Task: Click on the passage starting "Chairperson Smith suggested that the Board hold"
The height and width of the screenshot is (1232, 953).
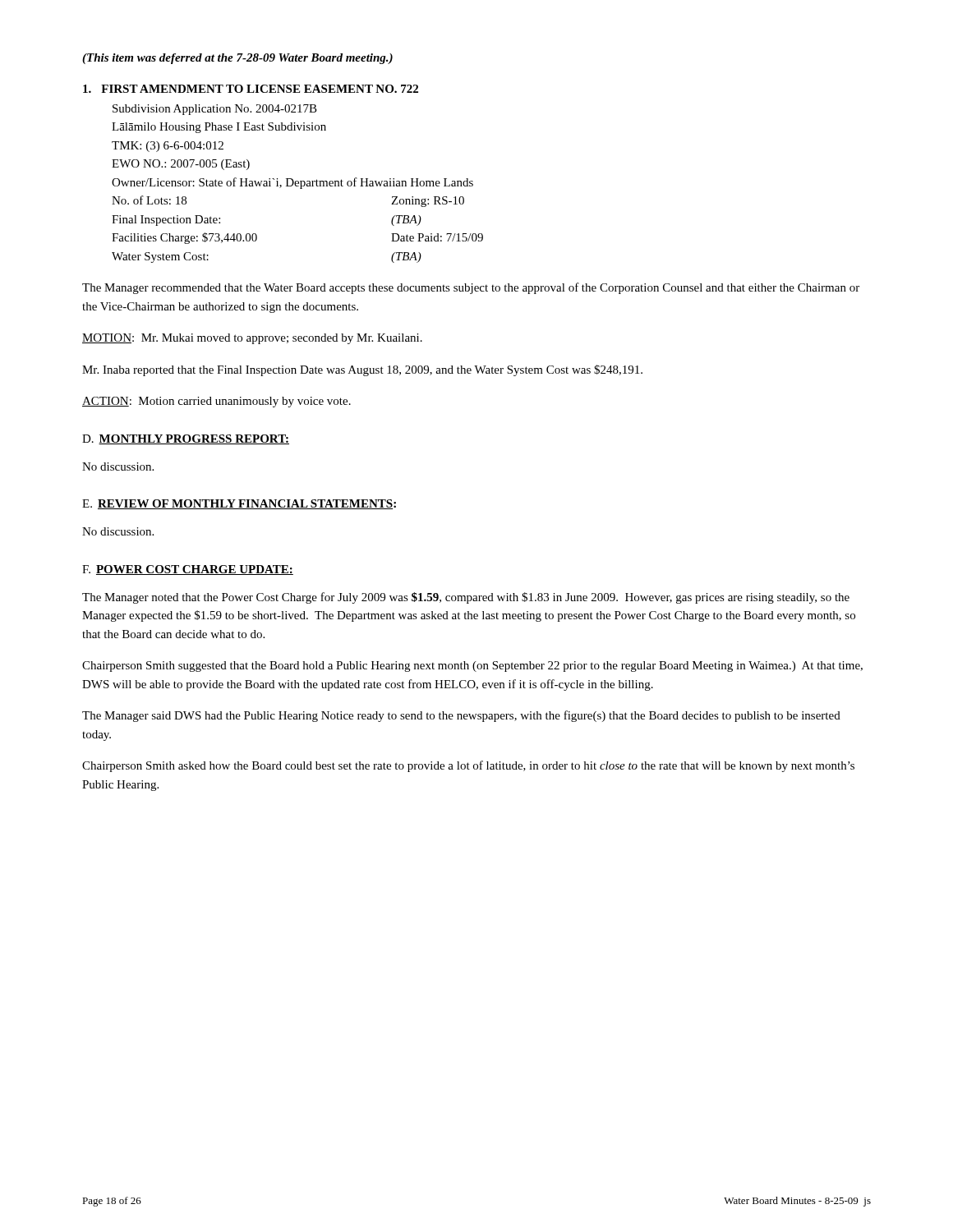Action: (476, 675)
